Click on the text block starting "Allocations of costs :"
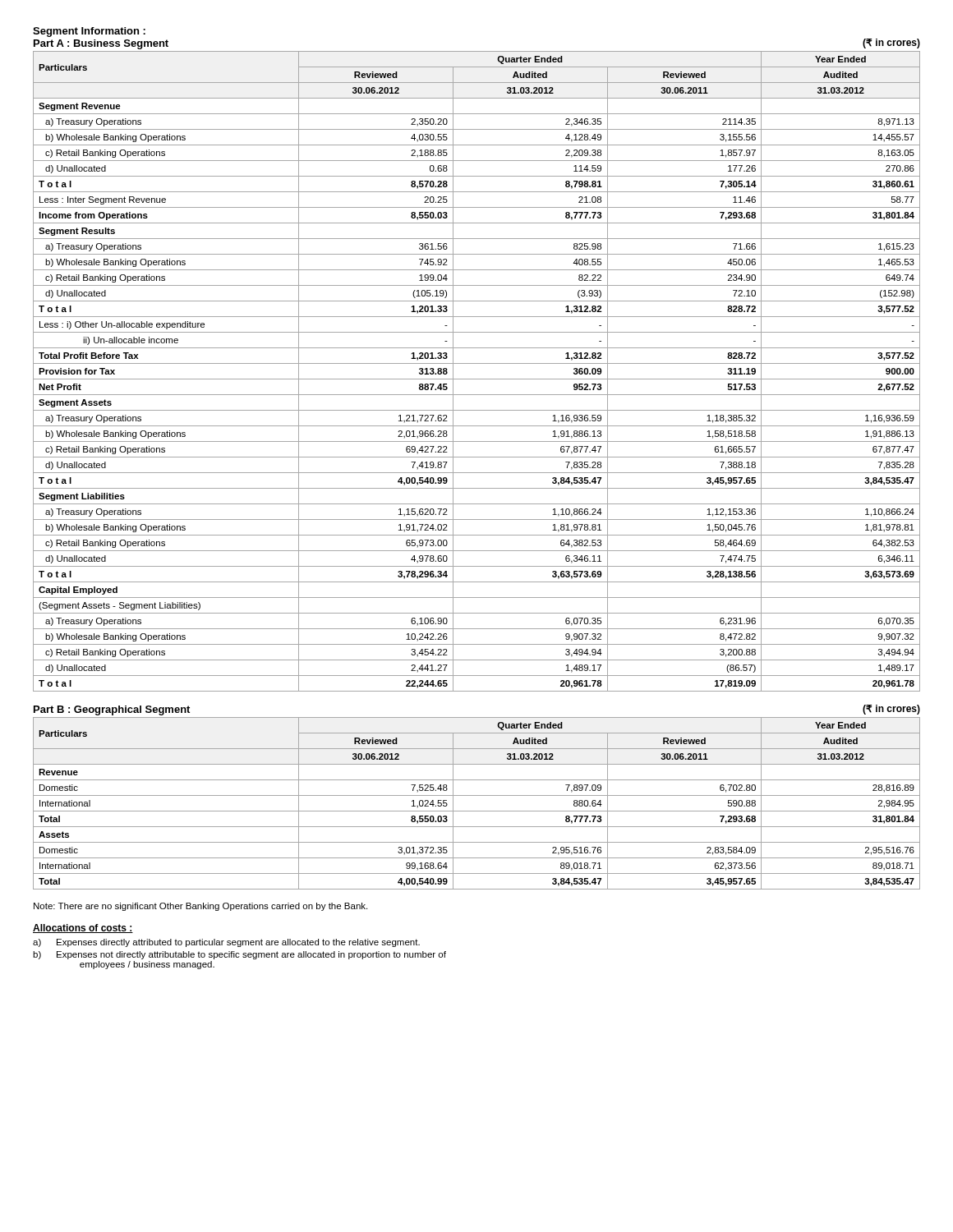The height and width of the screenshot is (1232, 953). (83, 928)
